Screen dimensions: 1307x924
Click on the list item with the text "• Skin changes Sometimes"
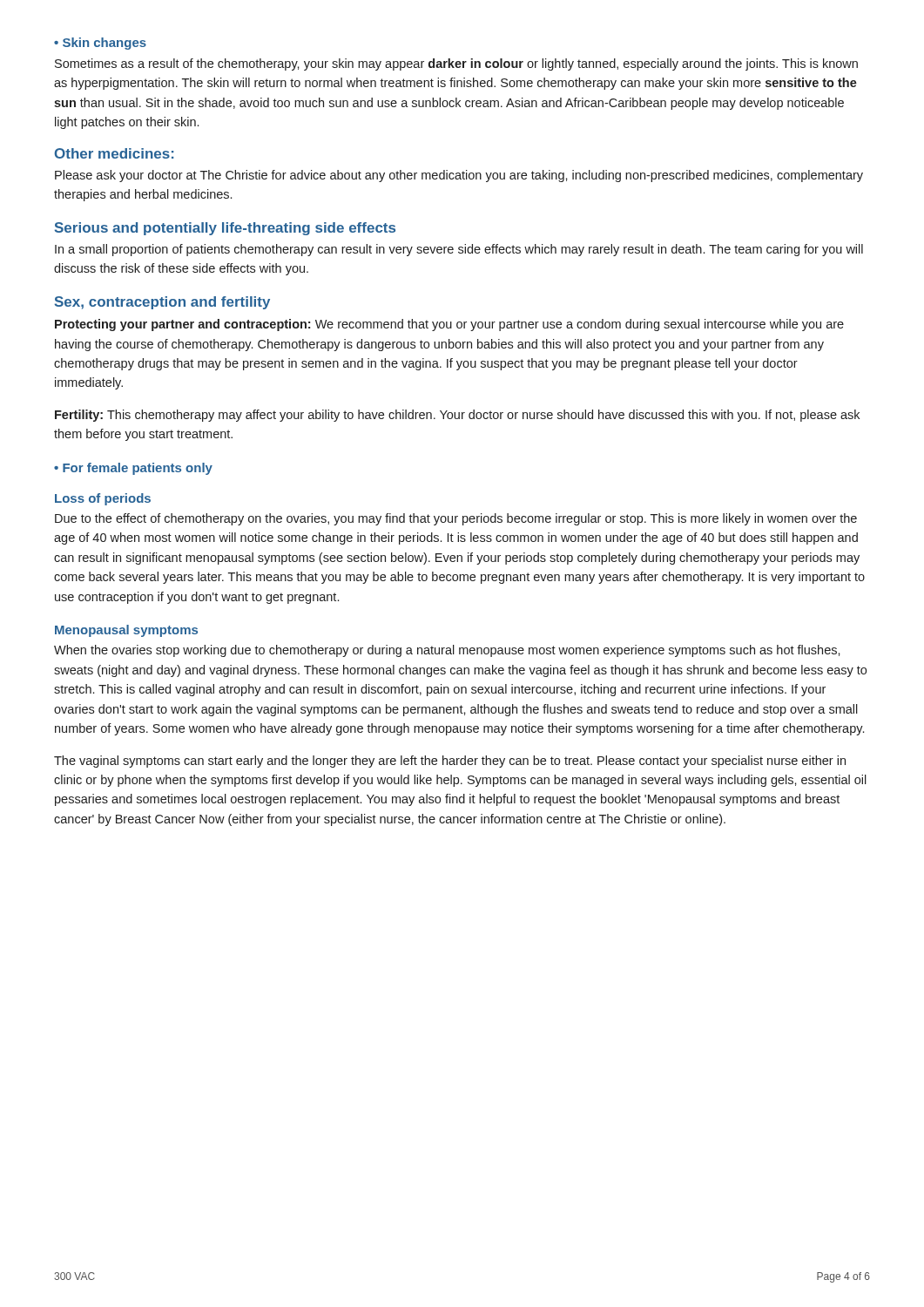(x=462, y=83)
